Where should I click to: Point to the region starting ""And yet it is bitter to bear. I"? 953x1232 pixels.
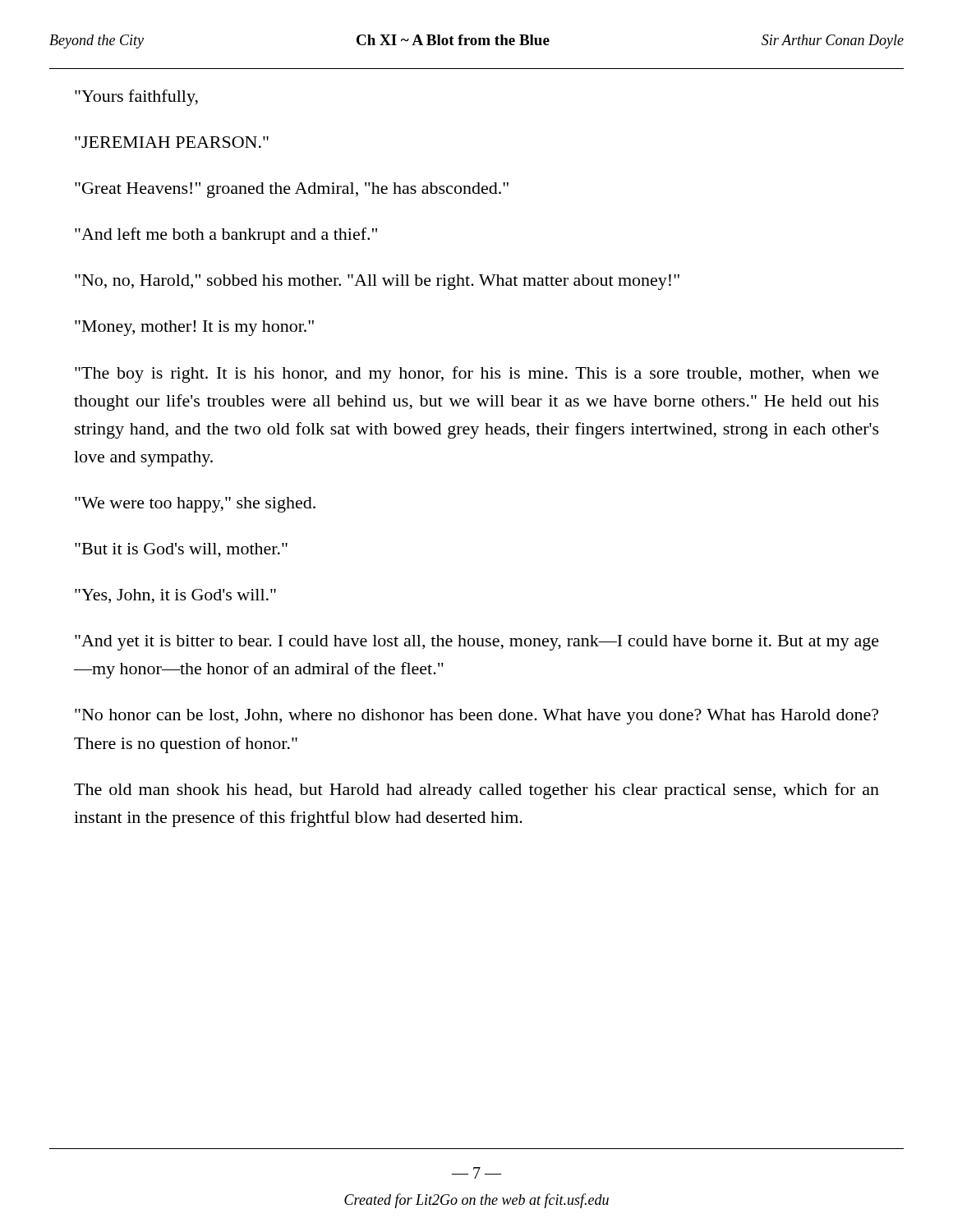(x=476, y=654)
